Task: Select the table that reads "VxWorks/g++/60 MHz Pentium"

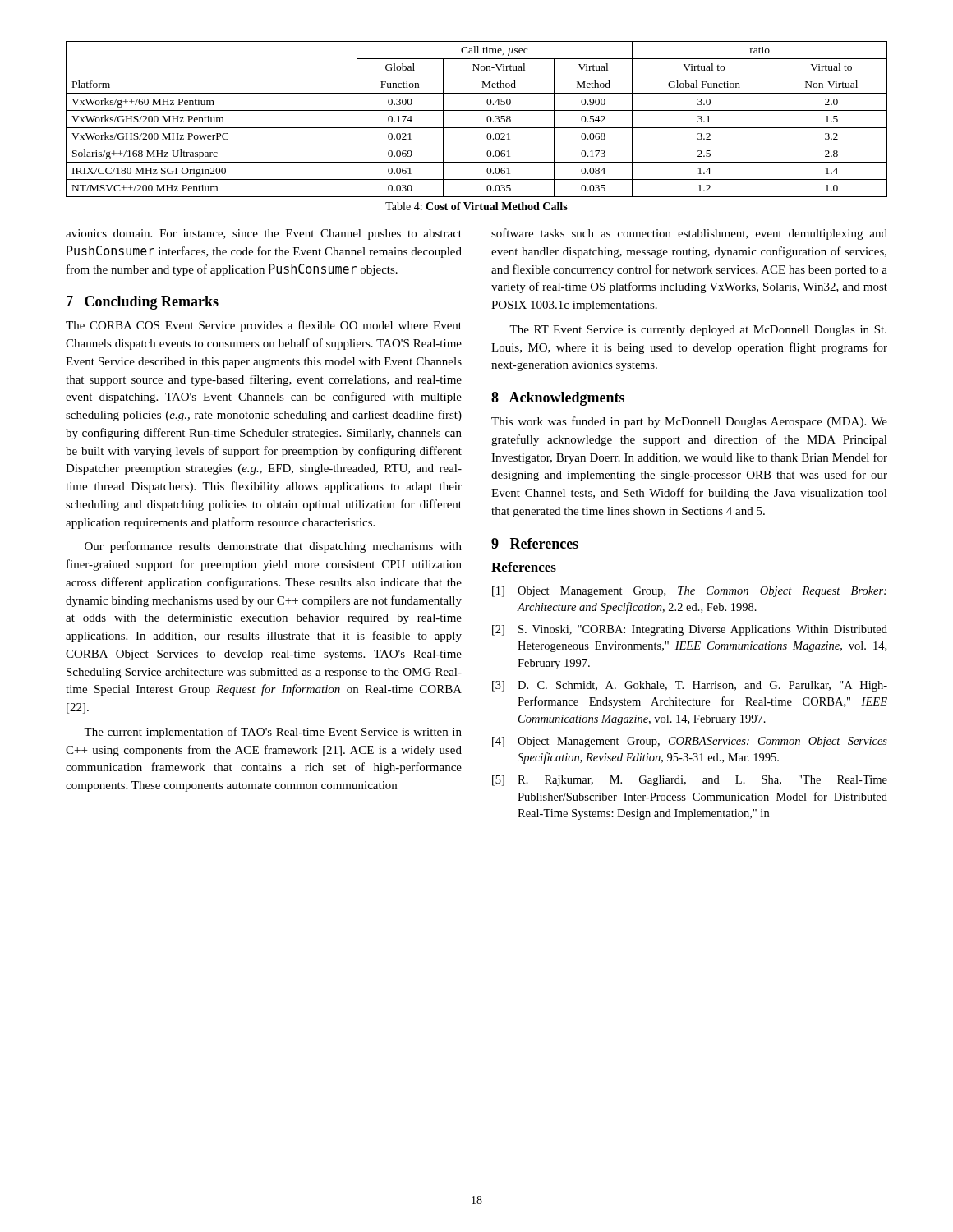Action: pyautogui.click(x=476, y=119)
